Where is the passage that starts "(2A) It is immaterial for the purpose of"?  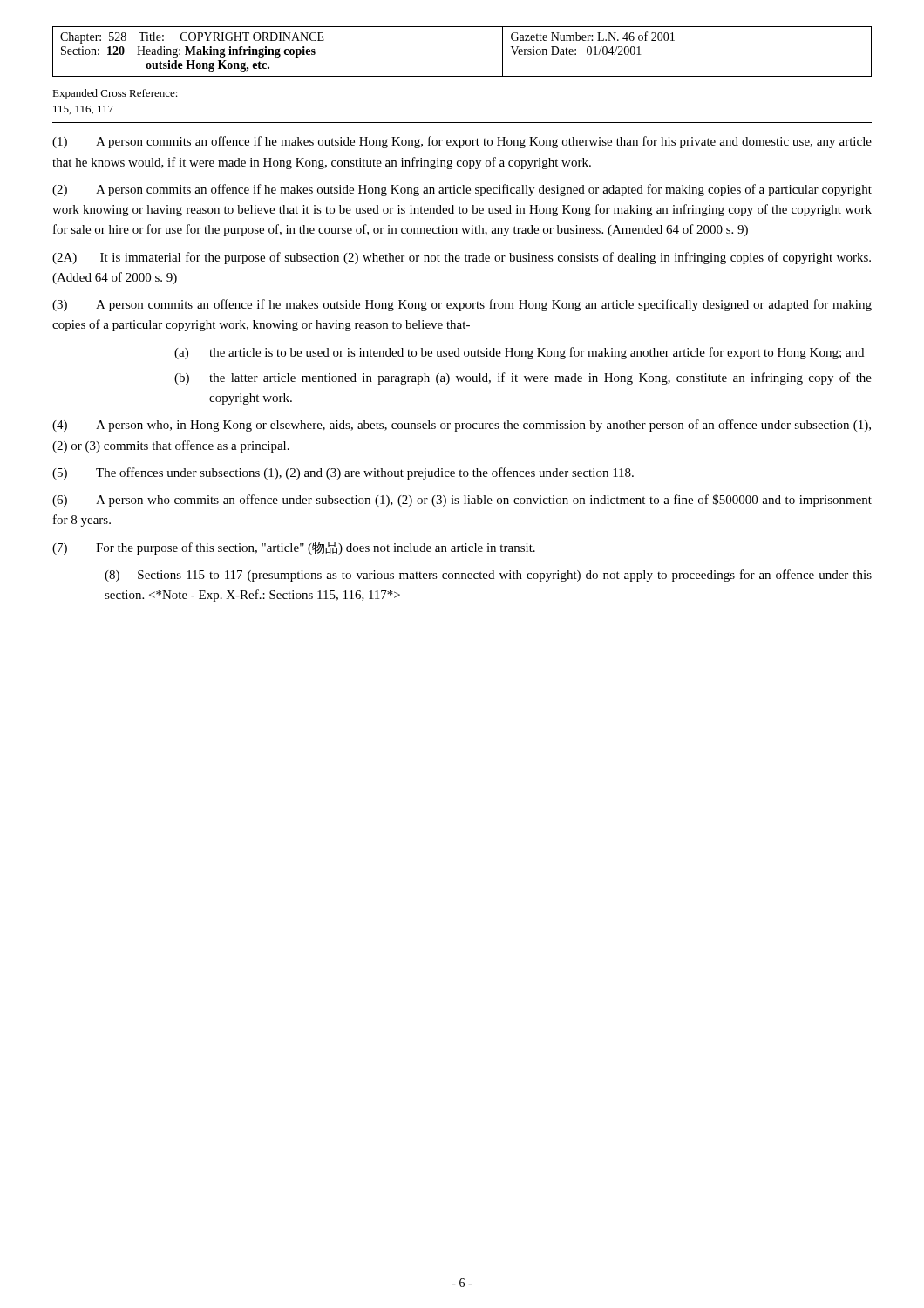(462, 266)
